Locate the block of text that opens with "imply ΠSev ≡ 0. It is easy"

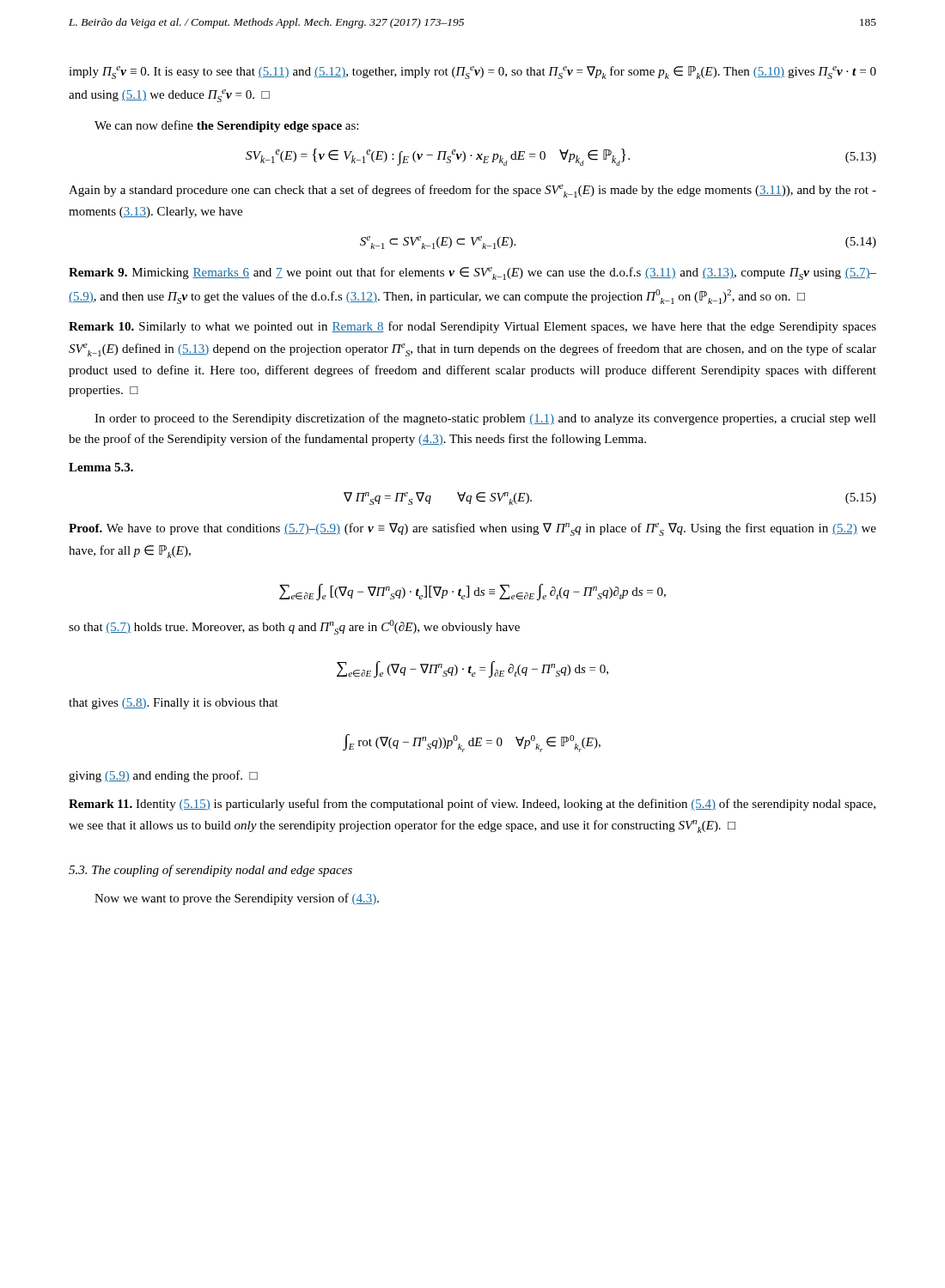point(472,84)
